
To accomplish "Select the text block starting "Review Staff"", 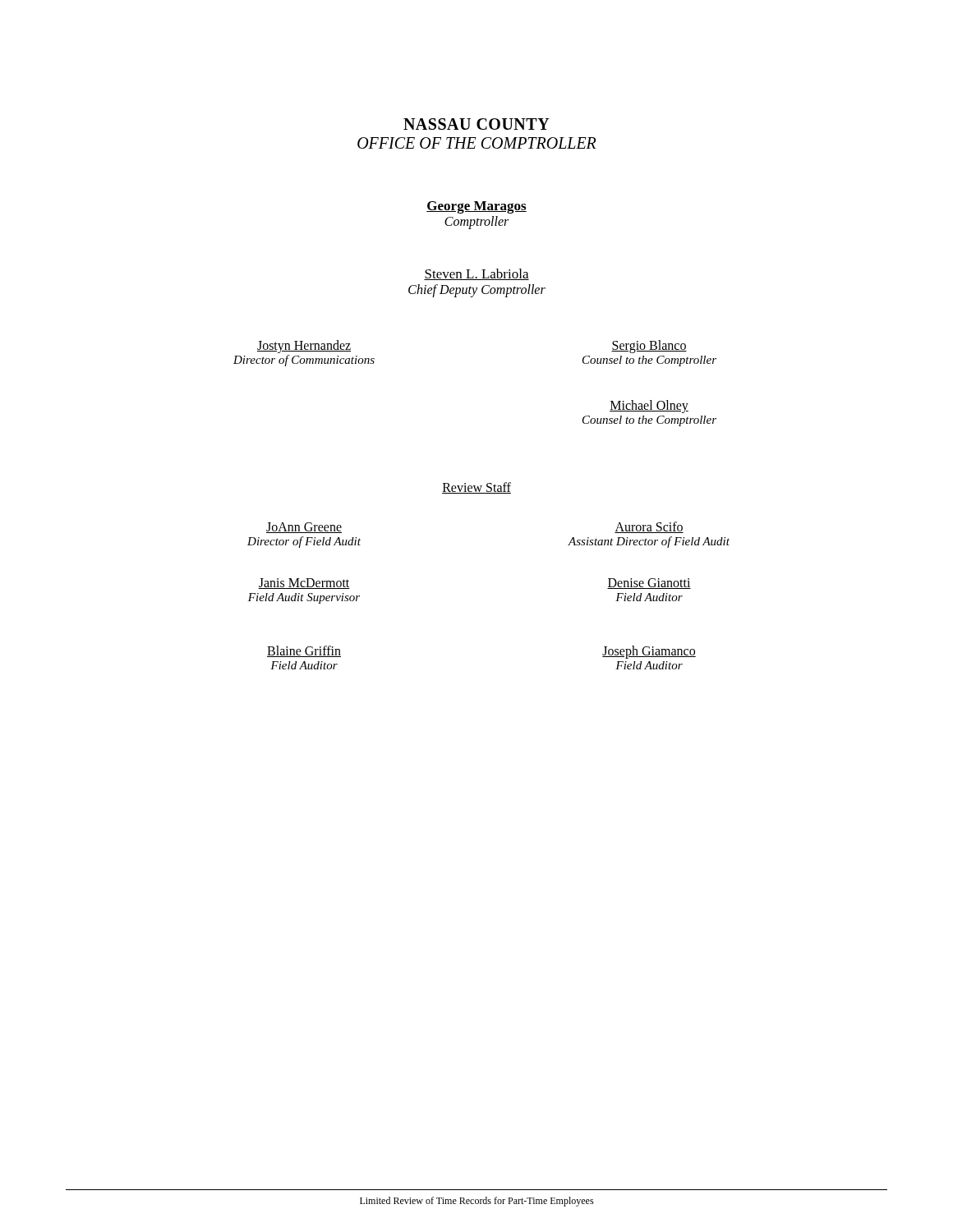I will (476, 487).
